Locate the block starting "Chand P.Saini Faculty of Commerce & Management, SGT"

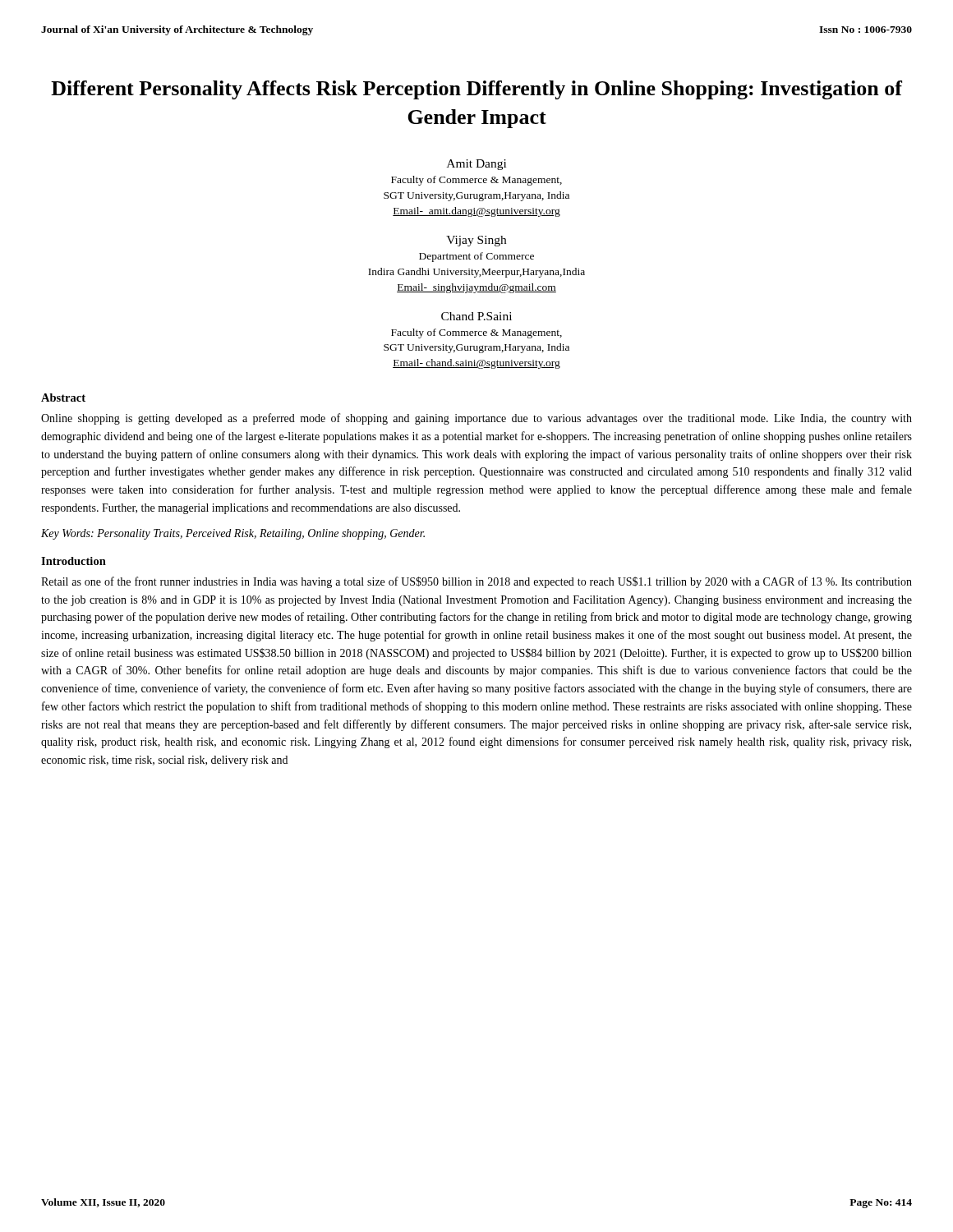[476, 340]
